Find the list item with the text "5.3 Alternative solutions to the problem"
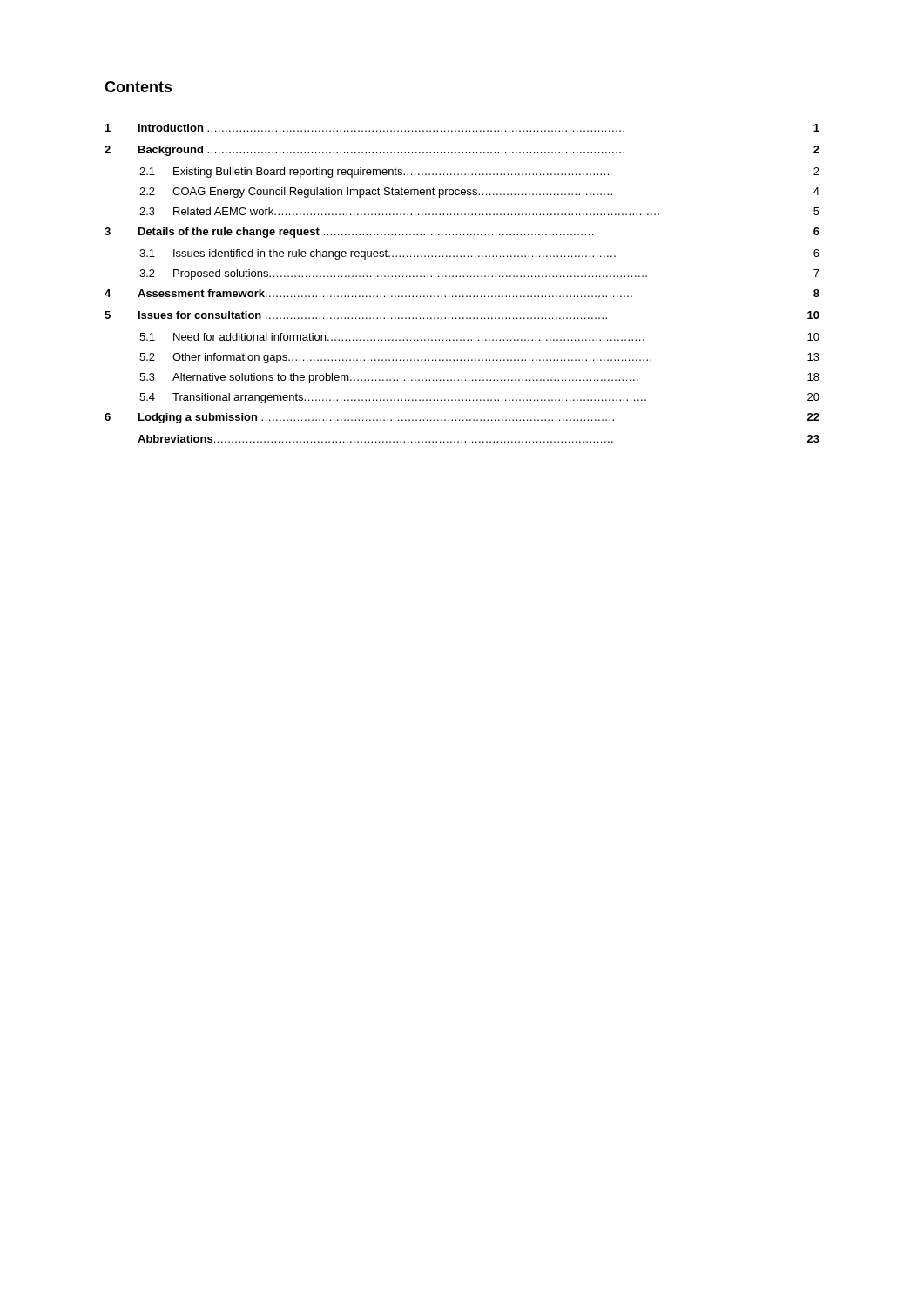The height and width of the screenshot is (1307, 924). 479,377
